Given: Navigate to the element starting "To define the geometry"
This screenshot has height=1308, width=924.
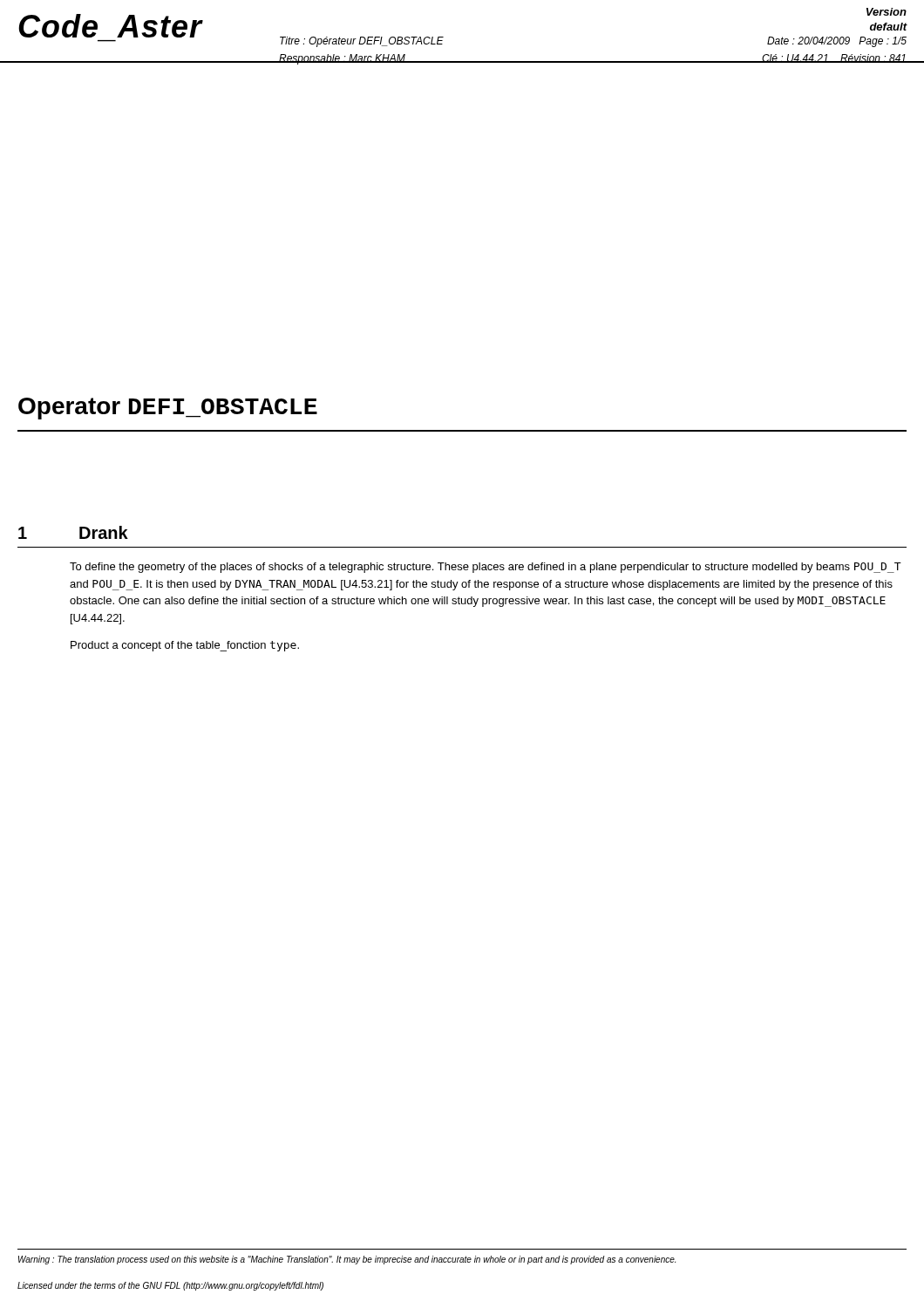Looking at the screenshot, I should (x=488, y=606).
